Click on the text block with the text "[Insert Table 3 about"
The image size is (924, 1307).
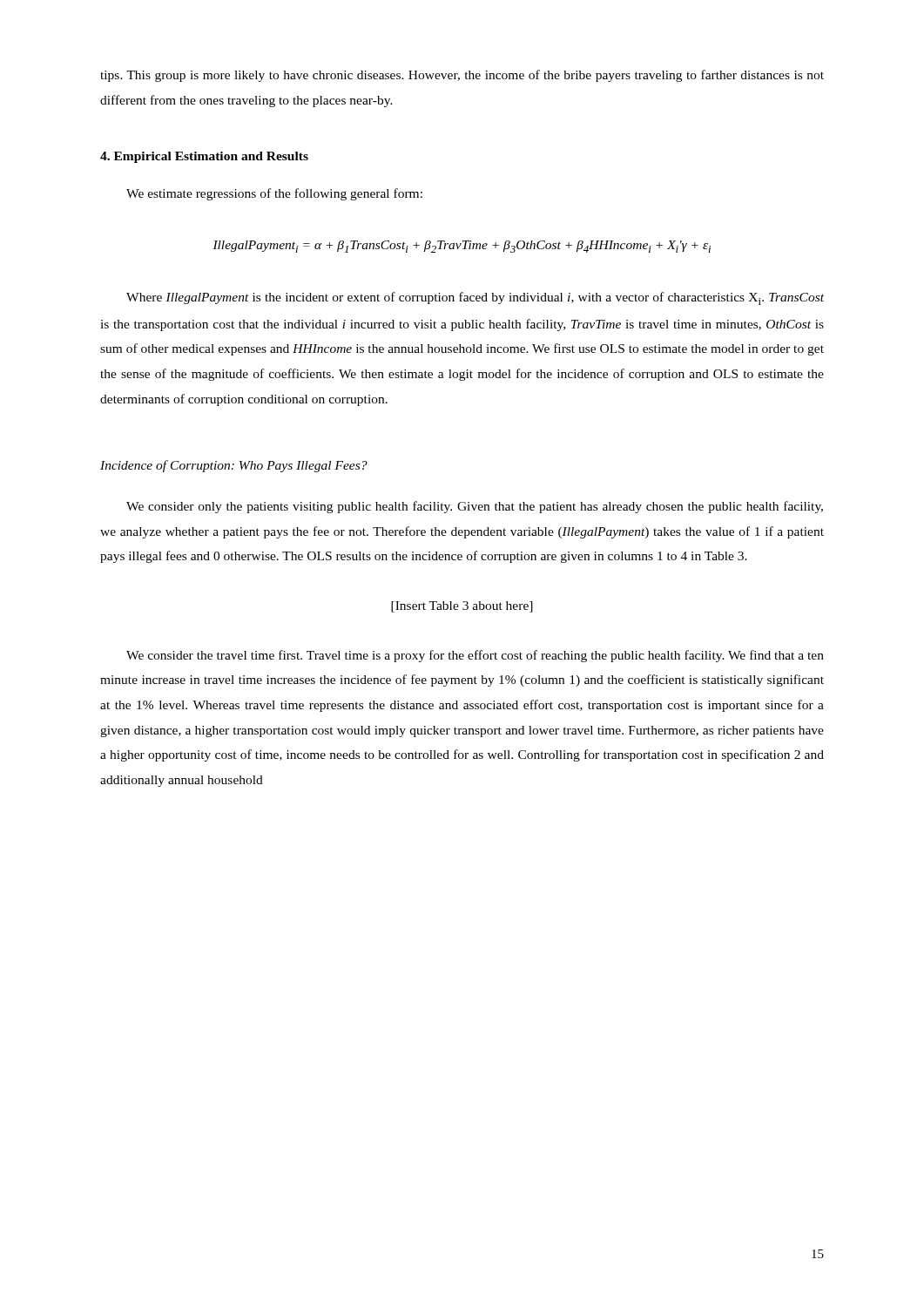click(462, 605)
